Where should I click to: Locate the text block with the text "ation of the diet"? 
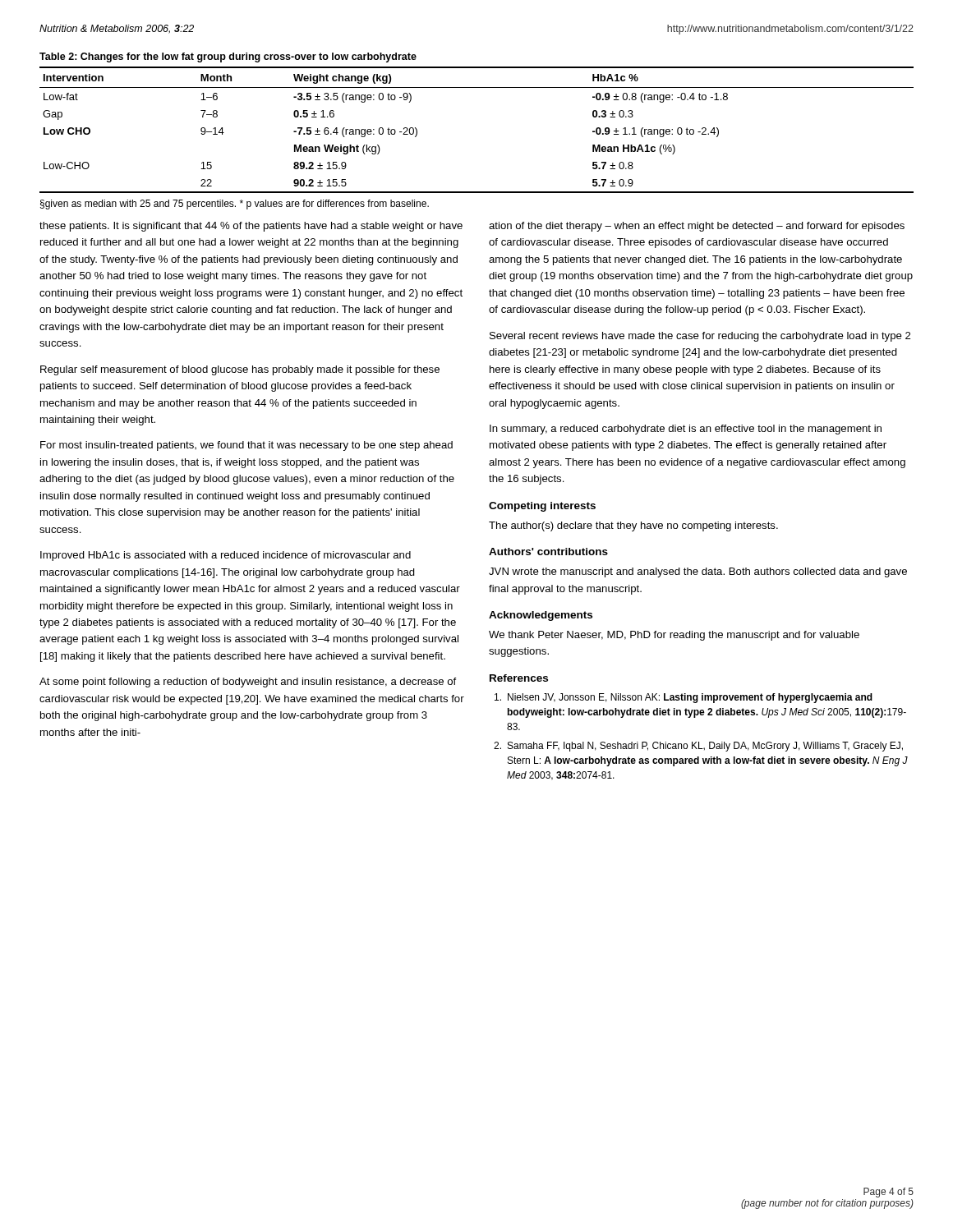coord(701,268)
